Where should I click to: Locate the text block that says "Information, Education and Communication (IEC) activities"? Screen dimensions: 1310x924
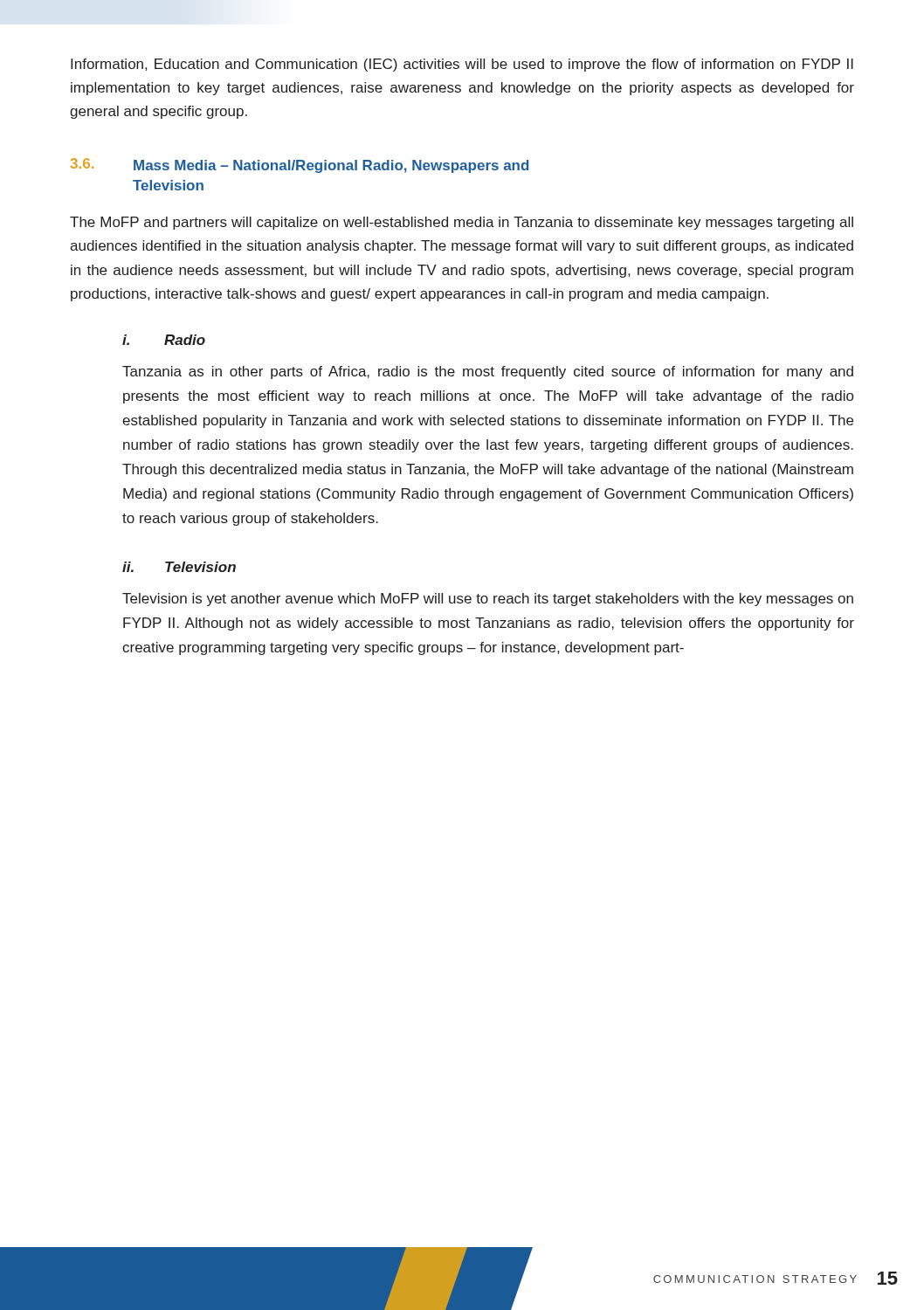coord(462,88)
